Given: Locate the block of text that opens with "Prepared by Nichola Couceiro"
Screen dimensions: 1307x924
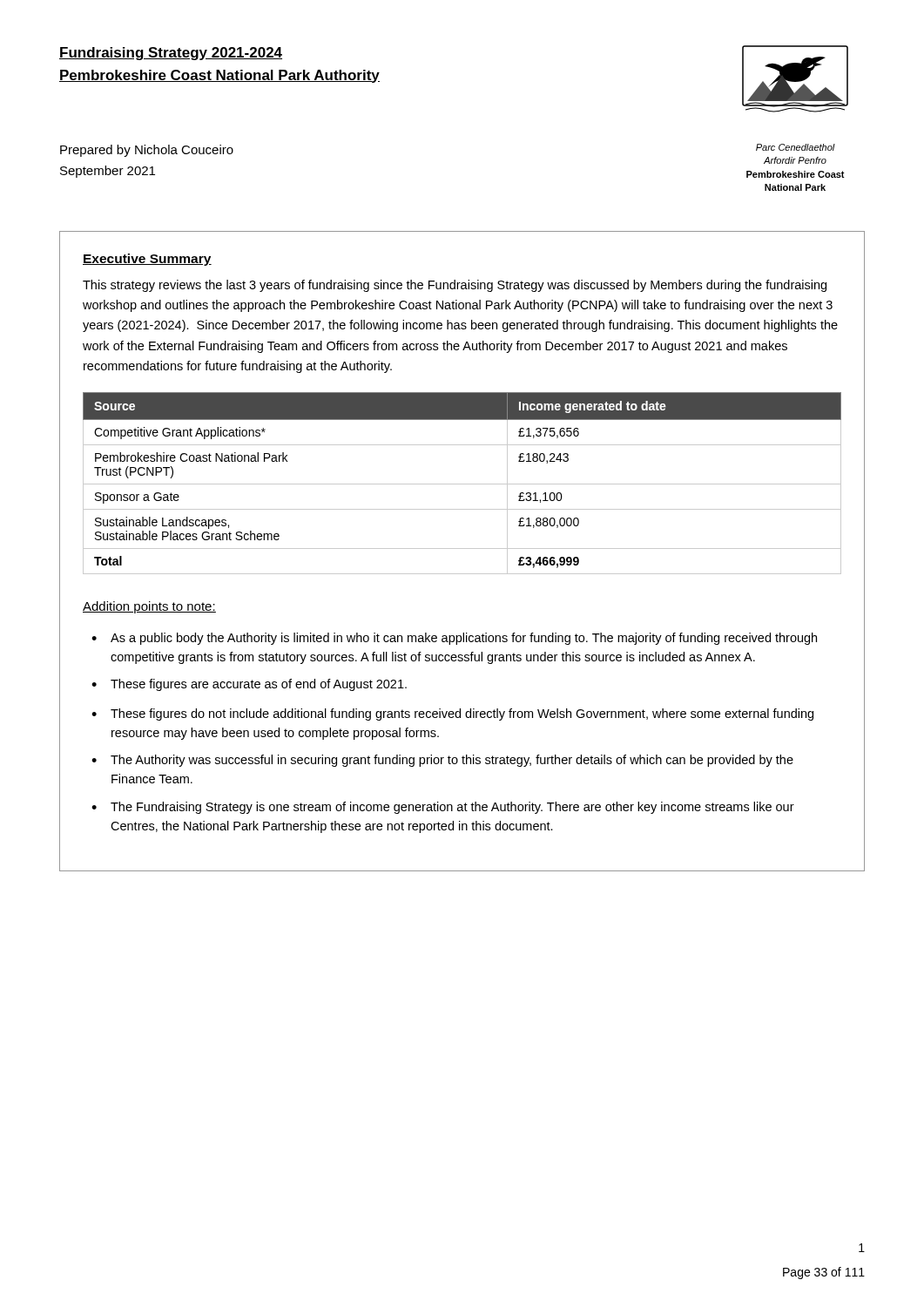Looking at the screenshot, I should point(146,160).
